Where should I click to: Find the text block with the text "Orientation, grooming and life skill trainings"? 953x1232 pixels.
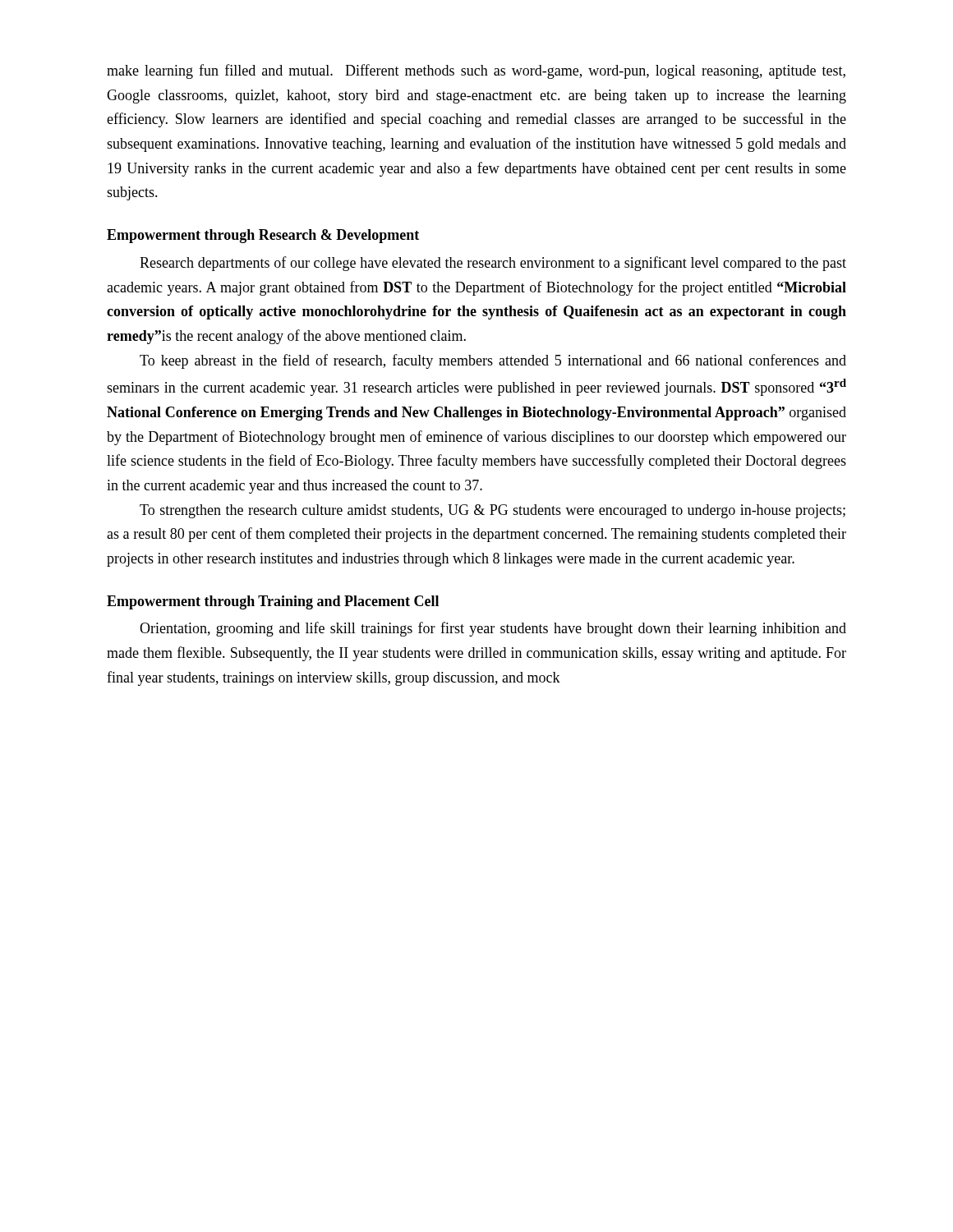(x=476, y=653)
